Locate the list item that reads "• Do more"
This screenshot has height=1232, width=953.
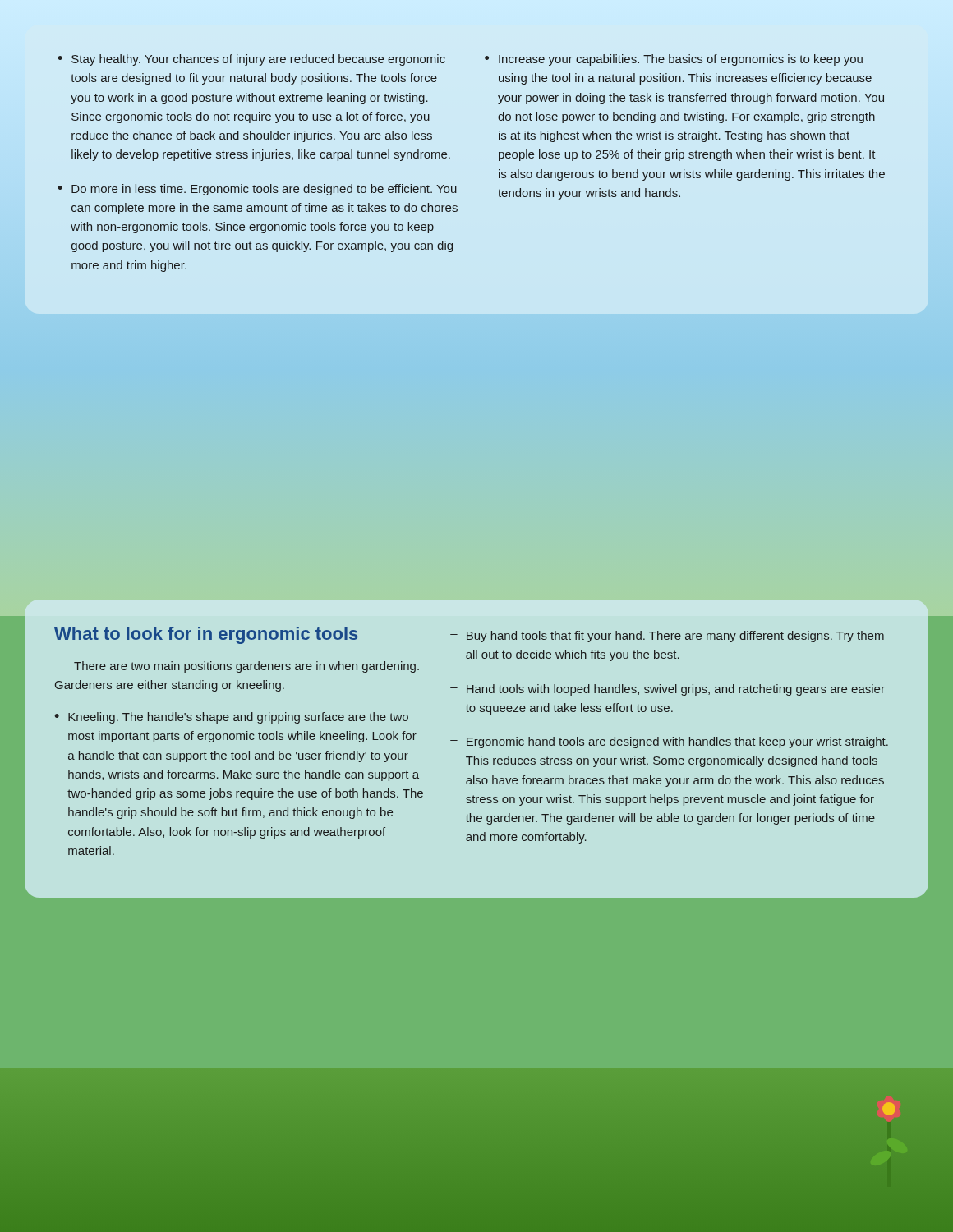(259, 226)
